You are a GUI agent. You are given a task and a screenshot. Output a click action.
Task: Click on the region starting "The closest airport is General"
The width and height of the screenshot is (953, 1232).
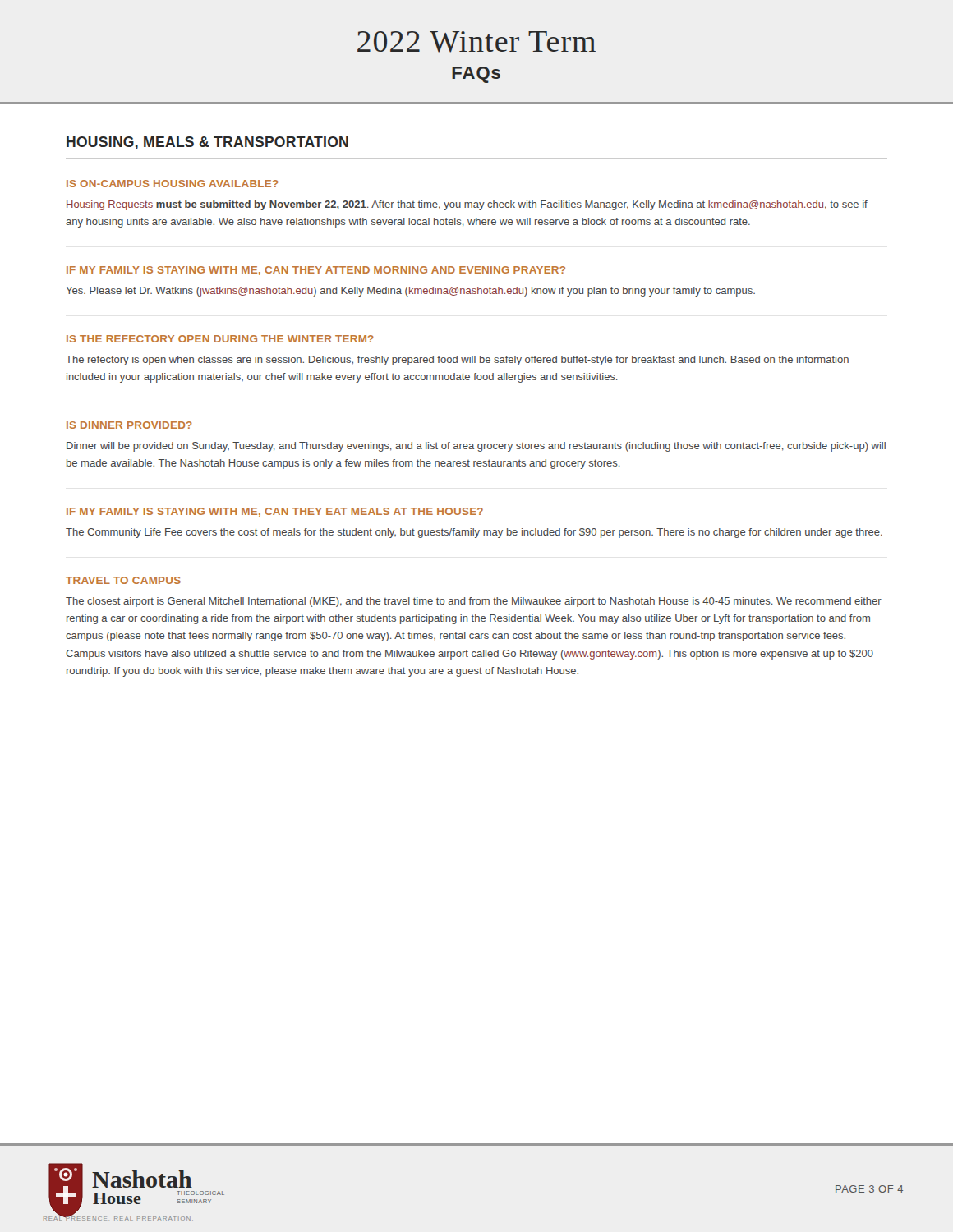click(x=473, y=636)
